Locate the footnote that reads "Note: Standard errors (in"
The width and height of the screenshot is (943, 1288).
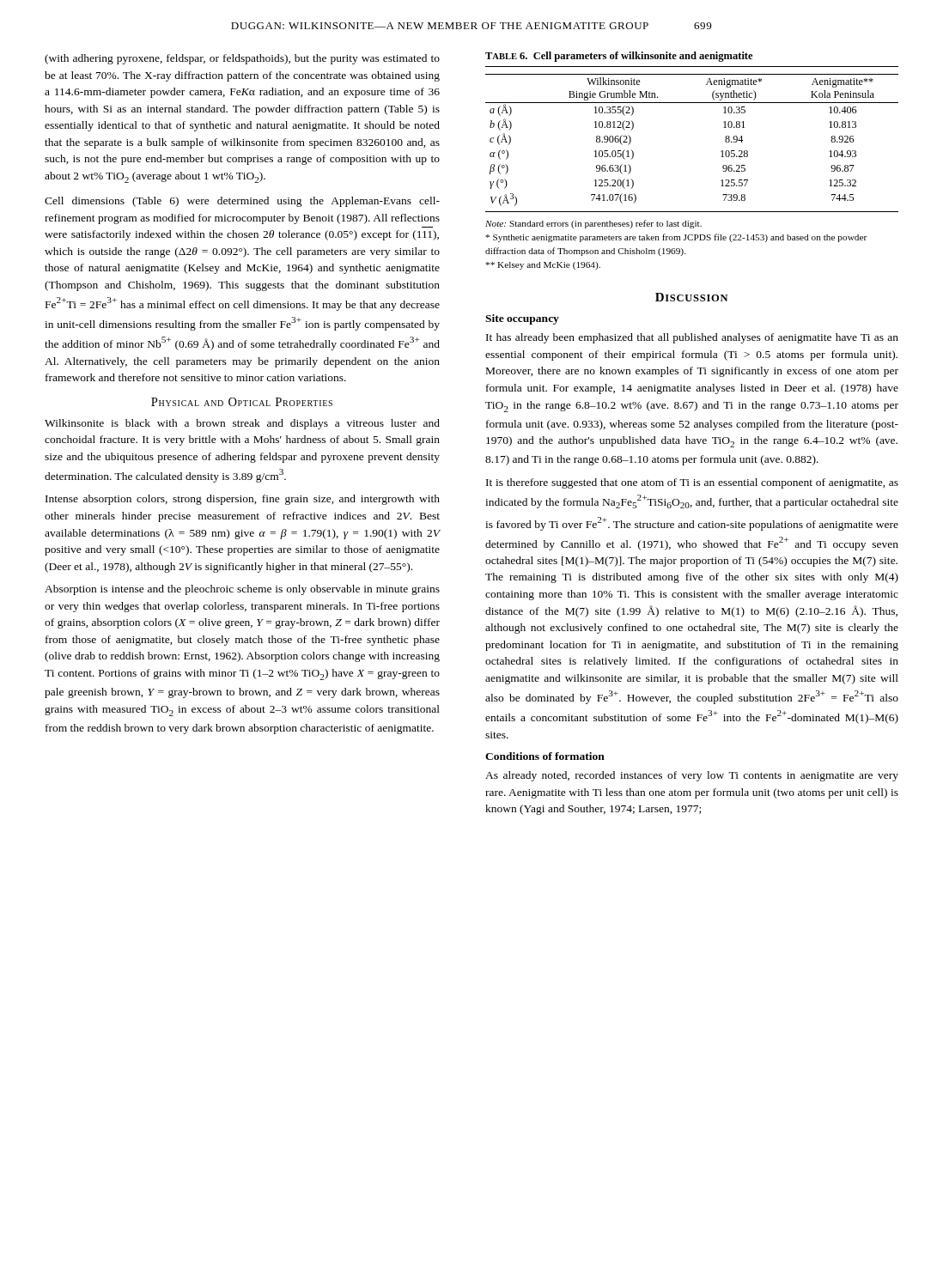point(676,244)
